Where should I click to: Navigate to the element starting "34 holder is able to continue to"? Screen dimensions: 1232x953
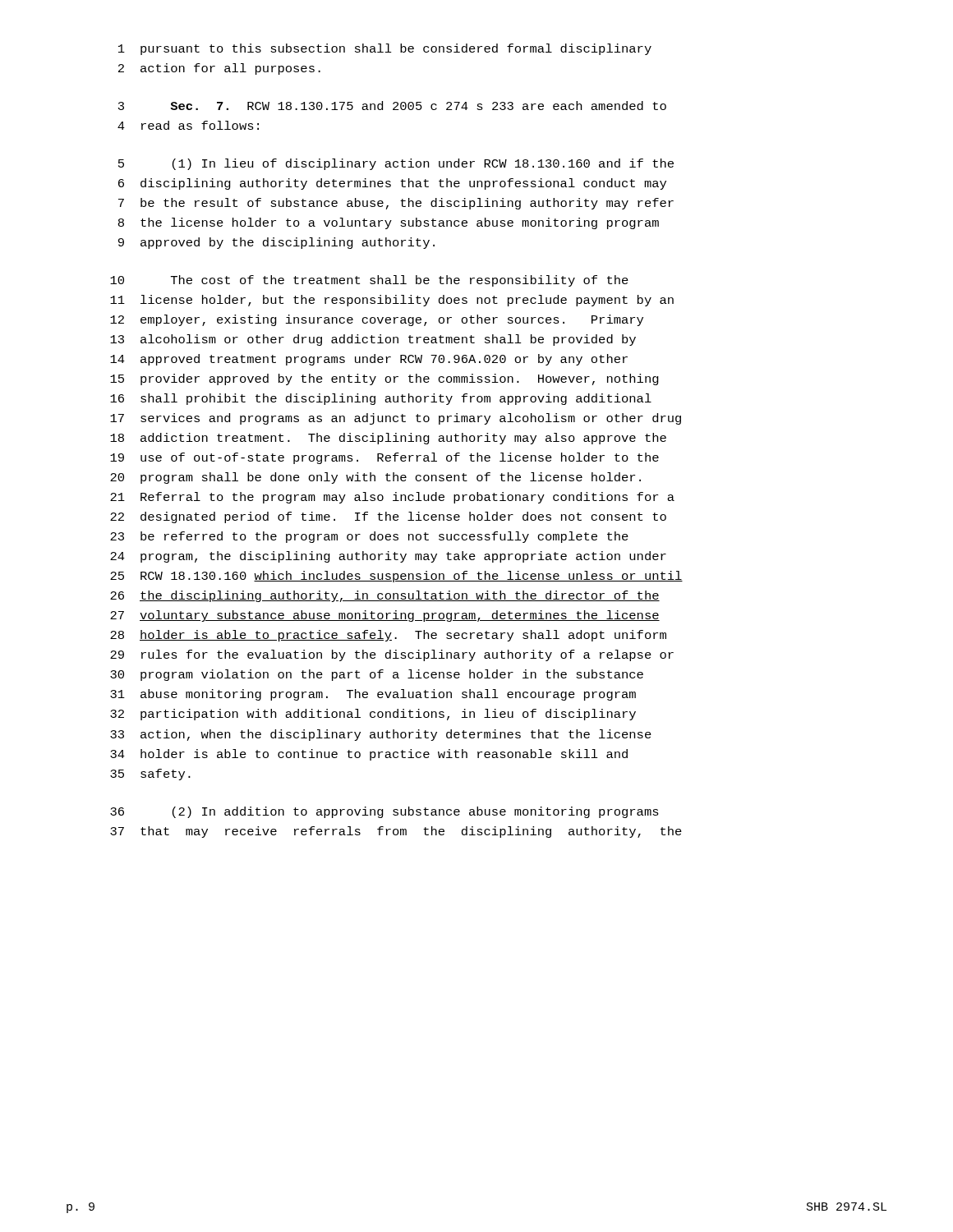pos(485,754)
